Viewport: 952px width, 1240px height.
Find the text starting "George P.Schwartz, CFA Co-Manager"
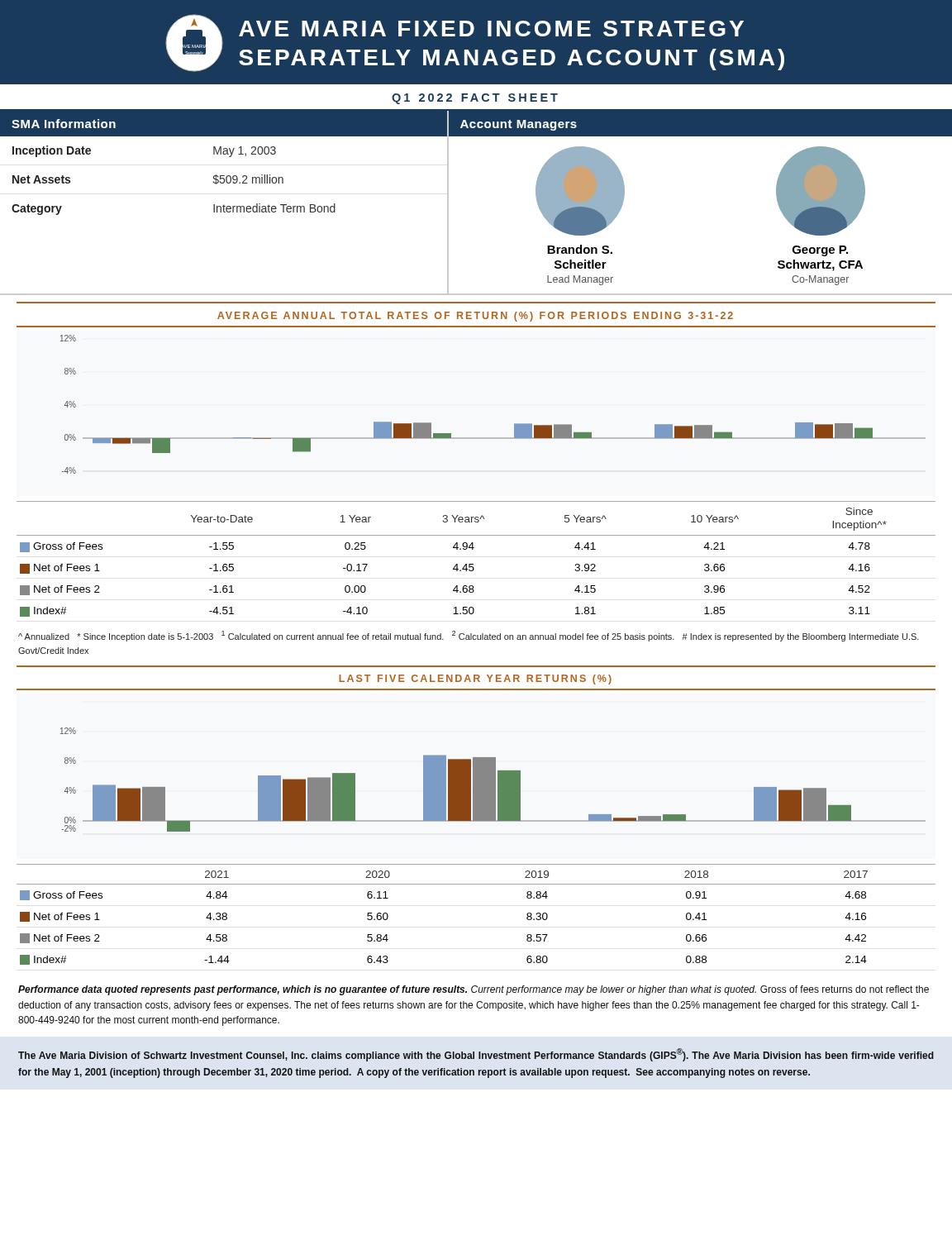tap(820, 216)
